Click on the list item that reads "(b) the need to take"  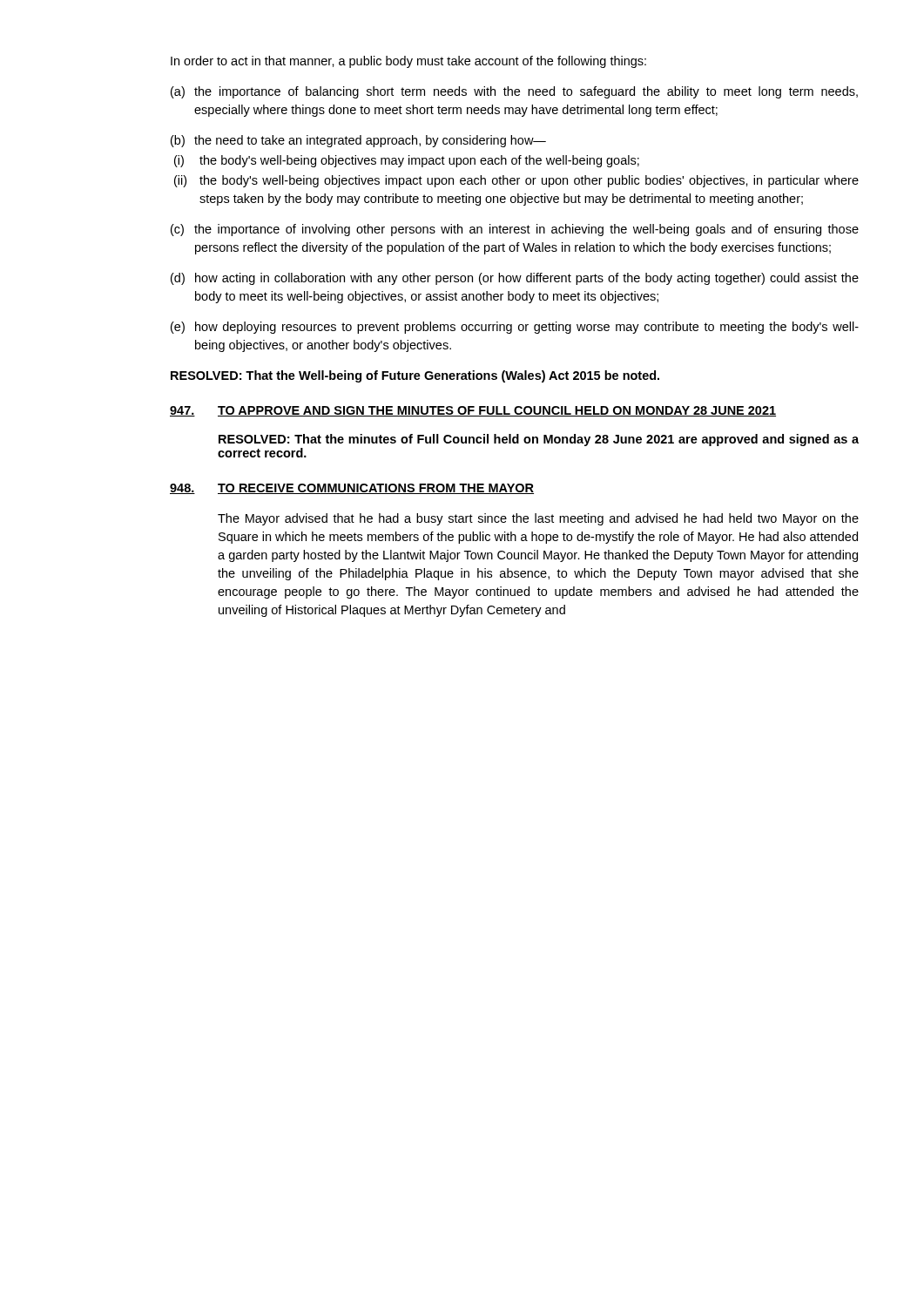[514, 170]
